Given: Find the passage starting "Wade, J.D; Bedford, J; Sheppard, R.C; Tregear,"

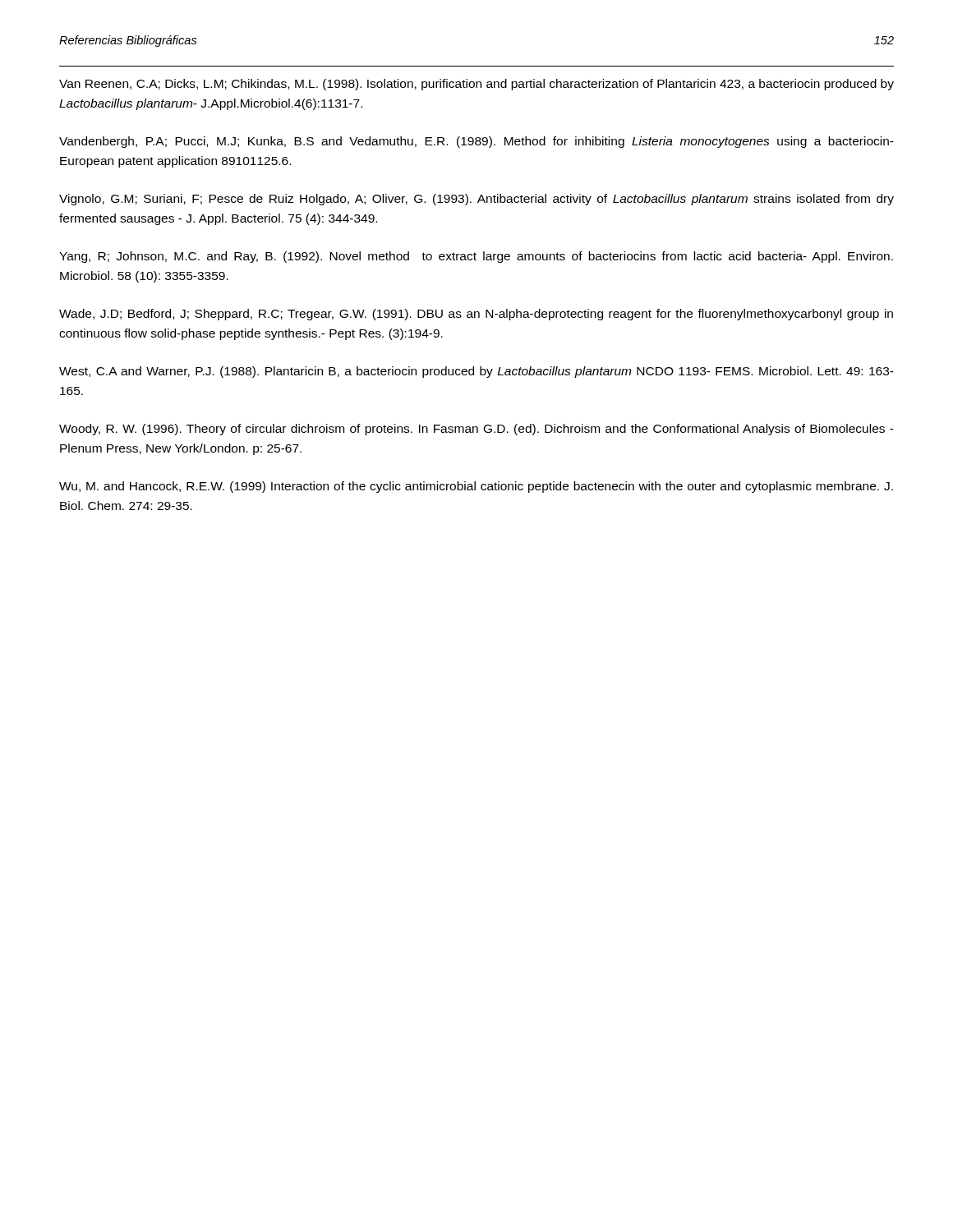Looking at the screenshot, I should [476, 323].
